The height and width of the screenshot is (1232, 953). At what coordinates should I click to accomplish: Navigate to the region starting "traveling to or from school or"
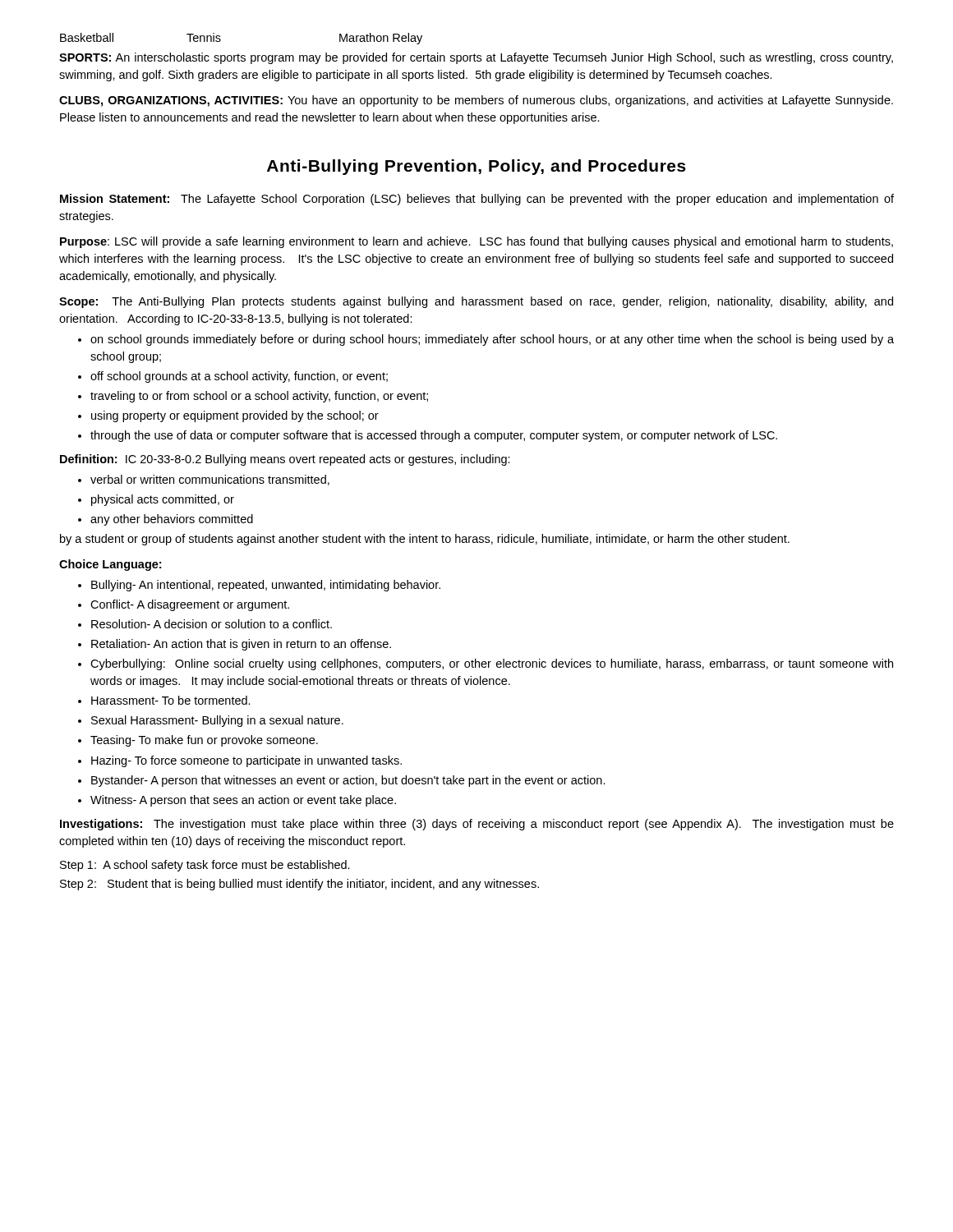tap(260, 396)
